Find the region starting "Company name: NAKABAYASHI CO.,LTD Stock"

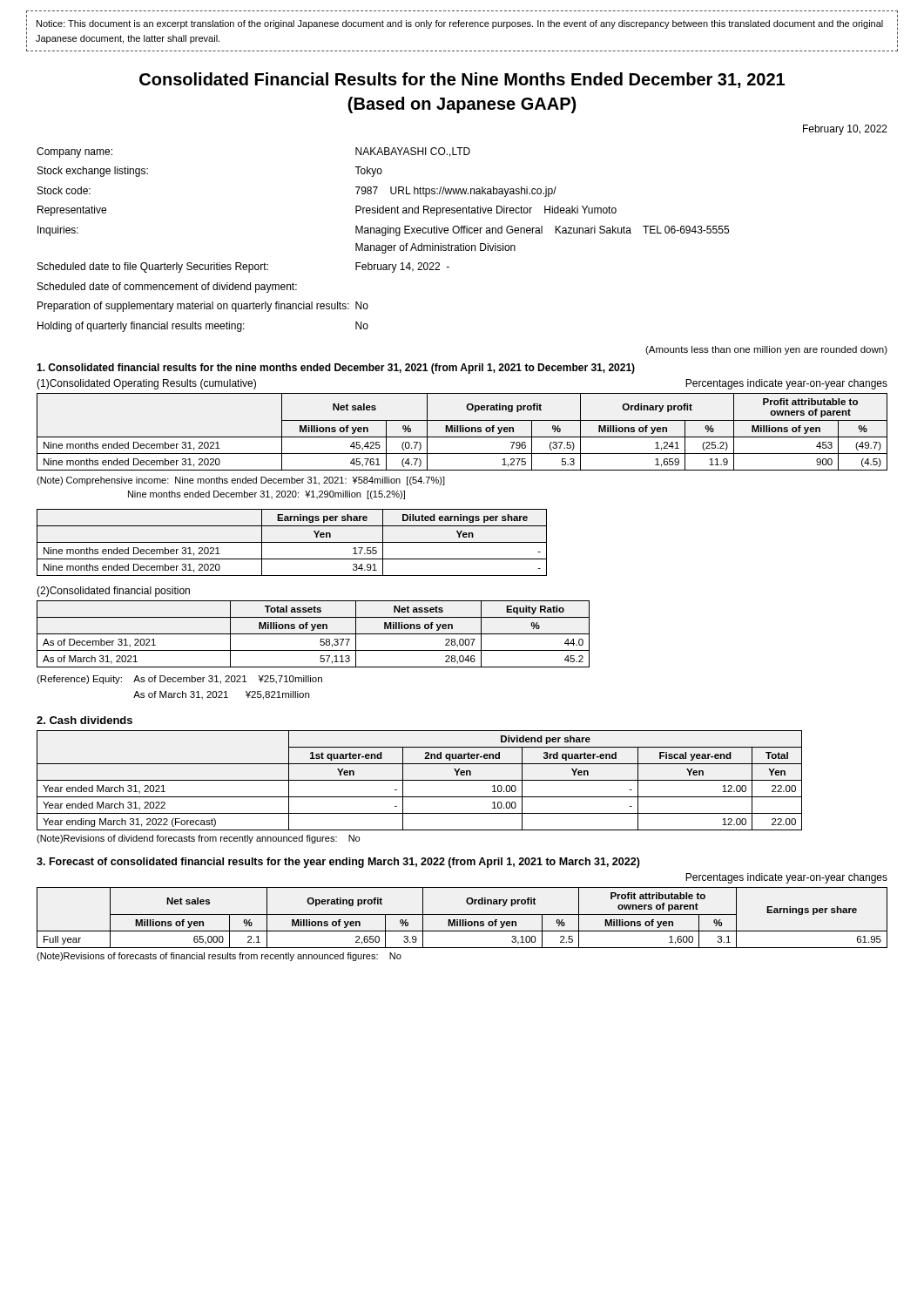tap(383, 239)
